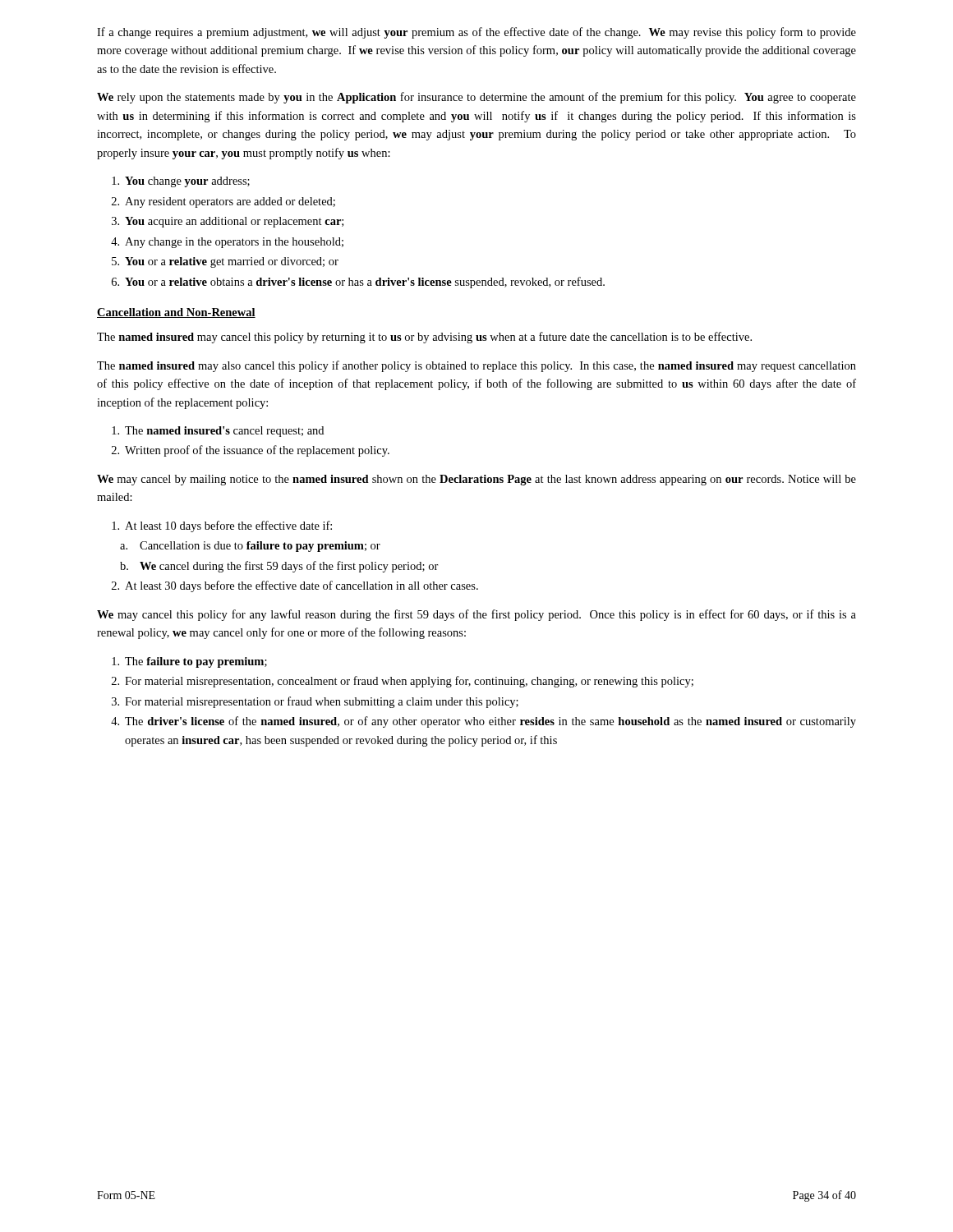The height and width of the screenshot is (1232, 953).
Task: Find the block on this page that starts "2. Any resident operators are added or"
Action: (x=223, y=202)
